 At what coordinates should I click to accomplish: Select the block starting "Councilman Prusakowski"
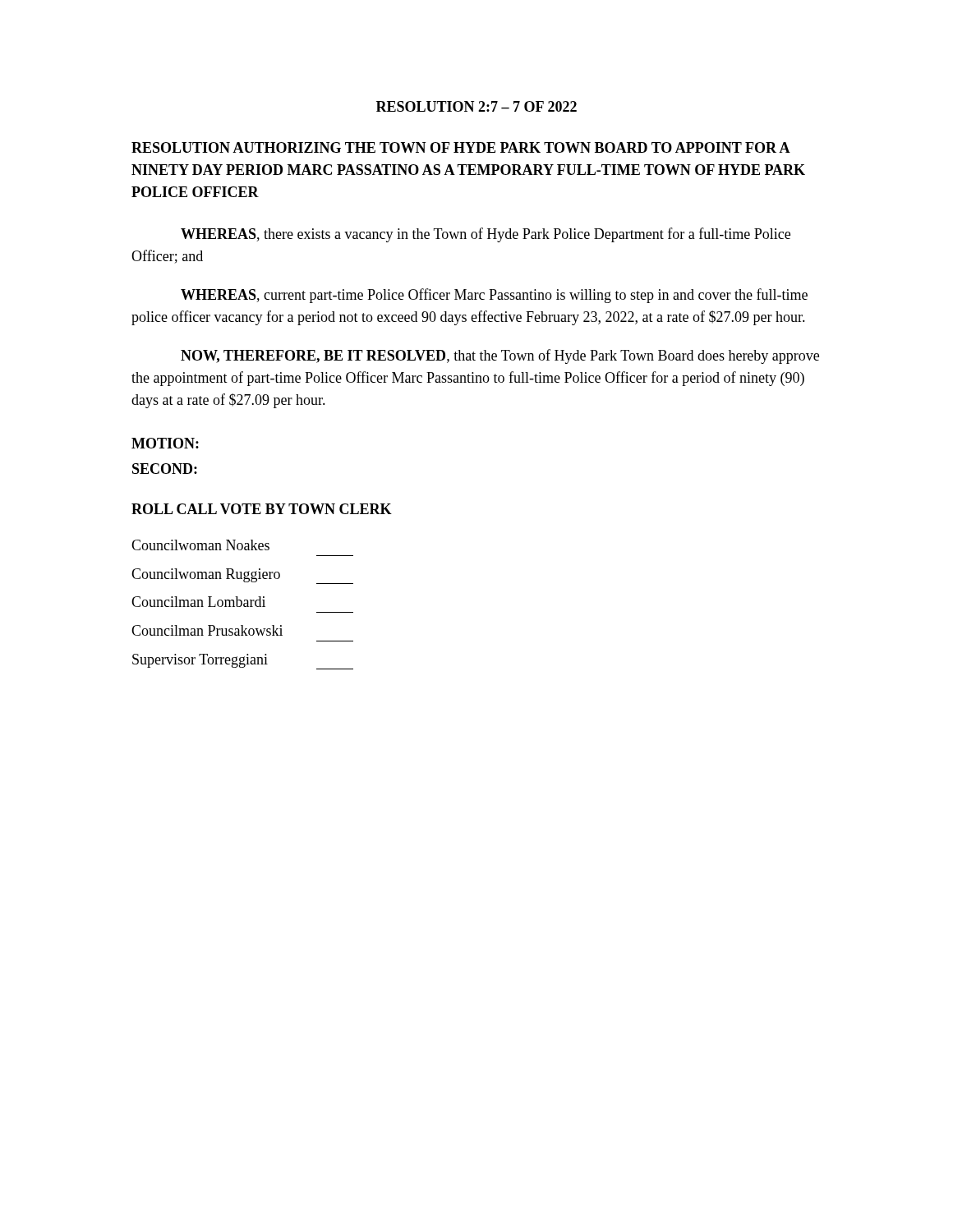point(207,631)
